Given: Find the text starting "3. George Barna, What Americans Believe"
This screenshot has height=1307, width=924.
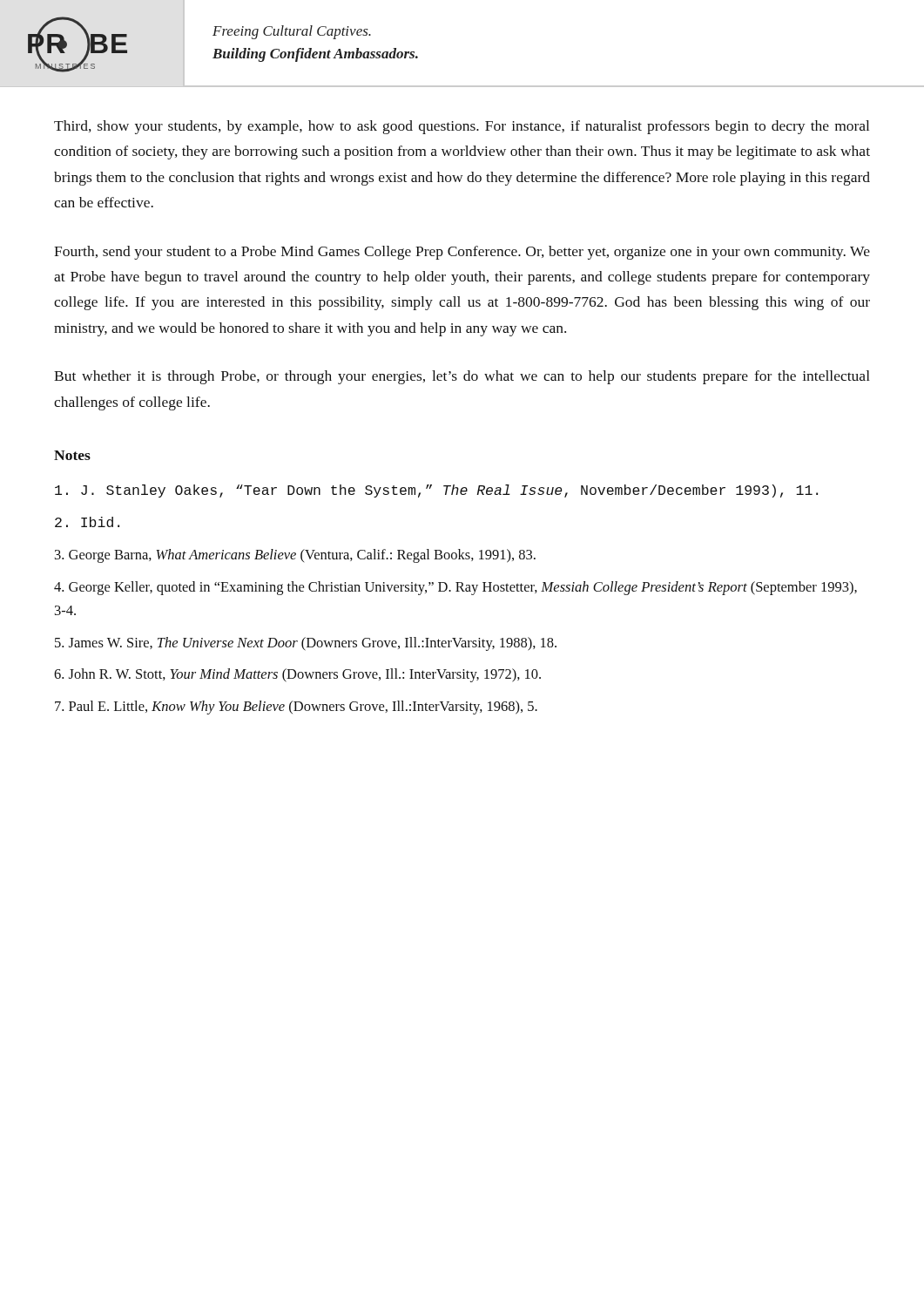Looking at the screenshot, I should (x=295, y=555).
